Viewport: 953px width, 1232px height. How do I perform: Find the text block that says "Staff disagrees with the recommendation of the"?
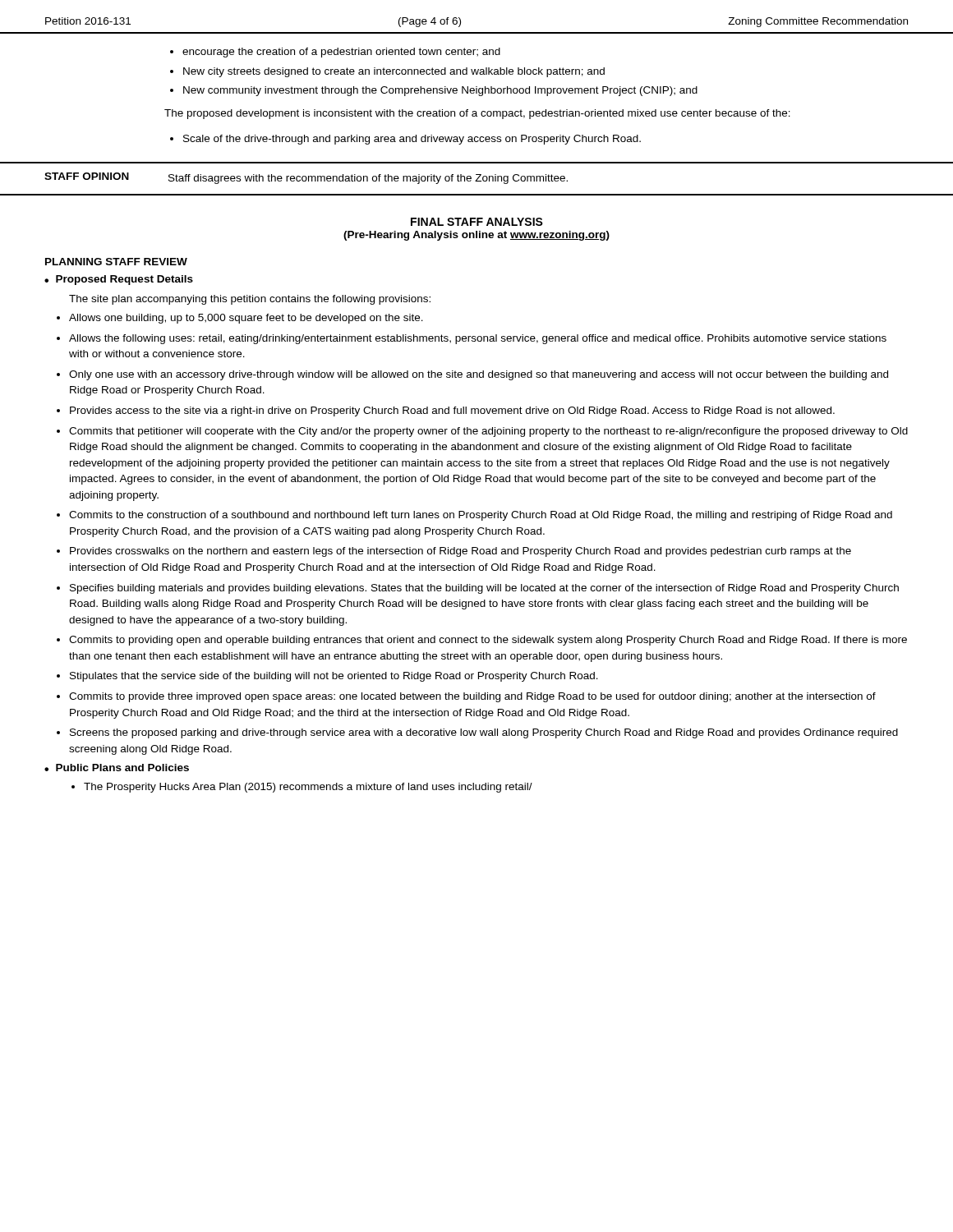tap(368, 178)
